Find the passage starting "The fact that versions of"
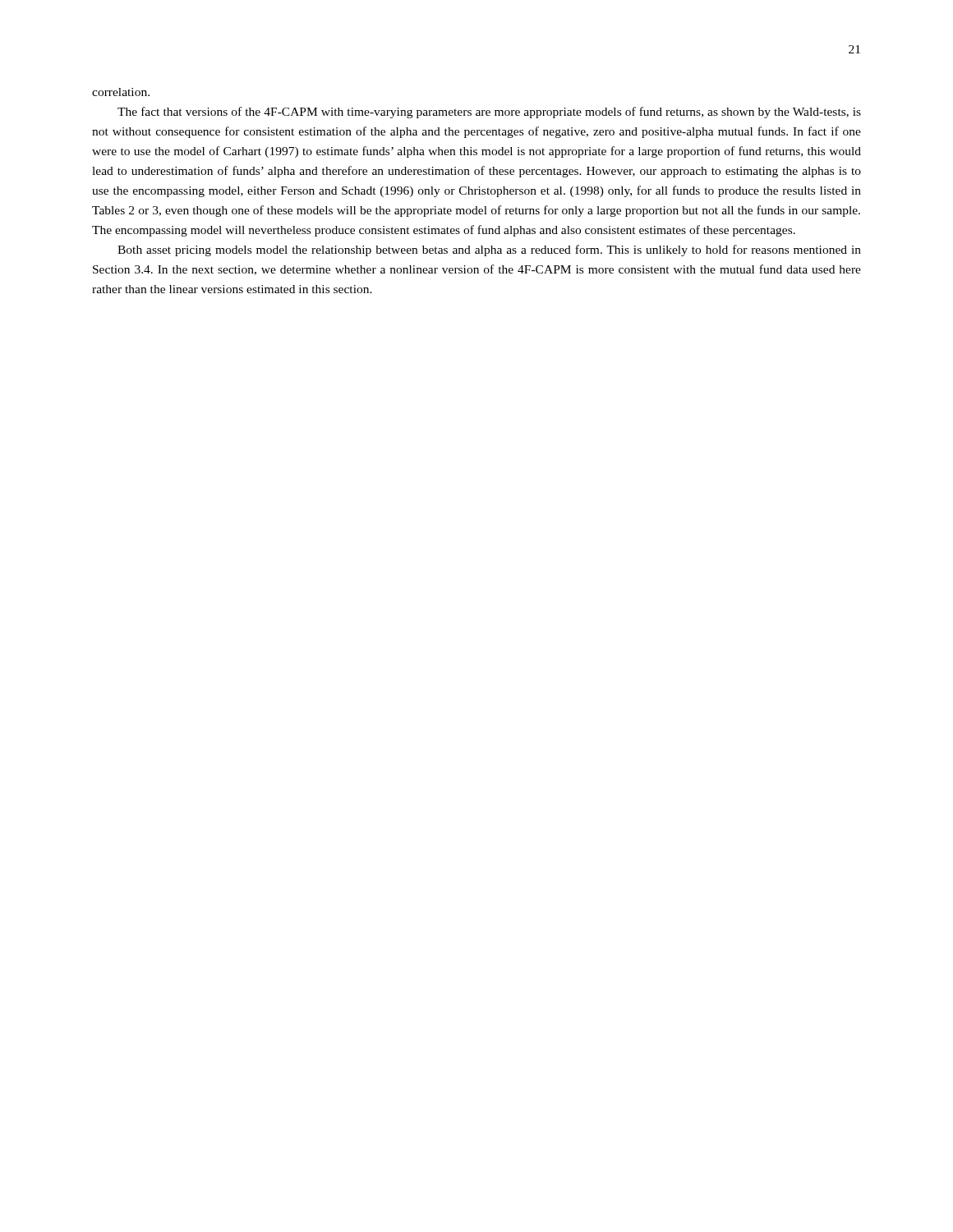 tap(476, 171)
